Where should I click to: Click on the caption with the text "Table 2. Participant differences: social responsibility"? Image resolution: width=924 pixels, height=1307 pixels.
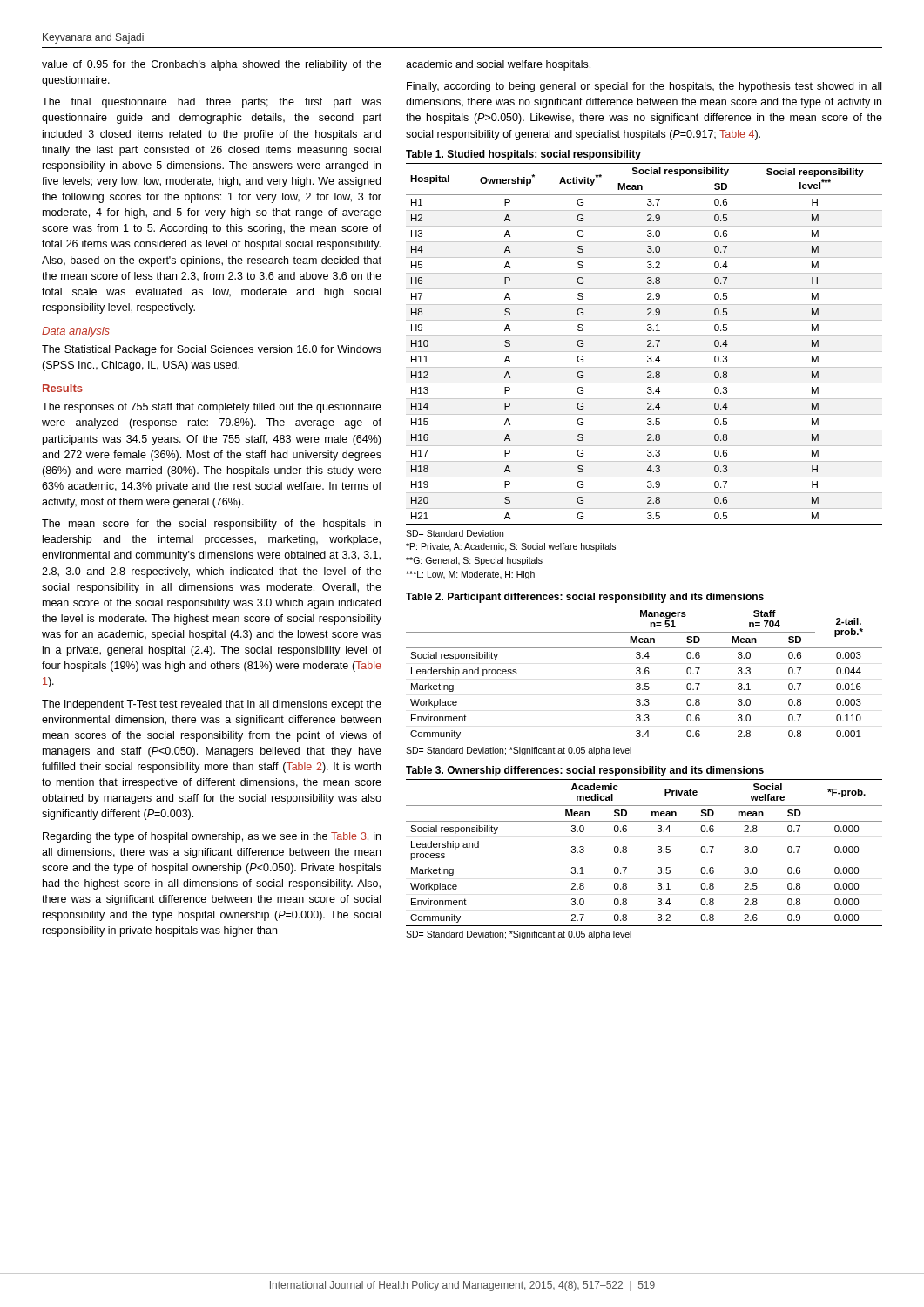[x=585, y=597]
